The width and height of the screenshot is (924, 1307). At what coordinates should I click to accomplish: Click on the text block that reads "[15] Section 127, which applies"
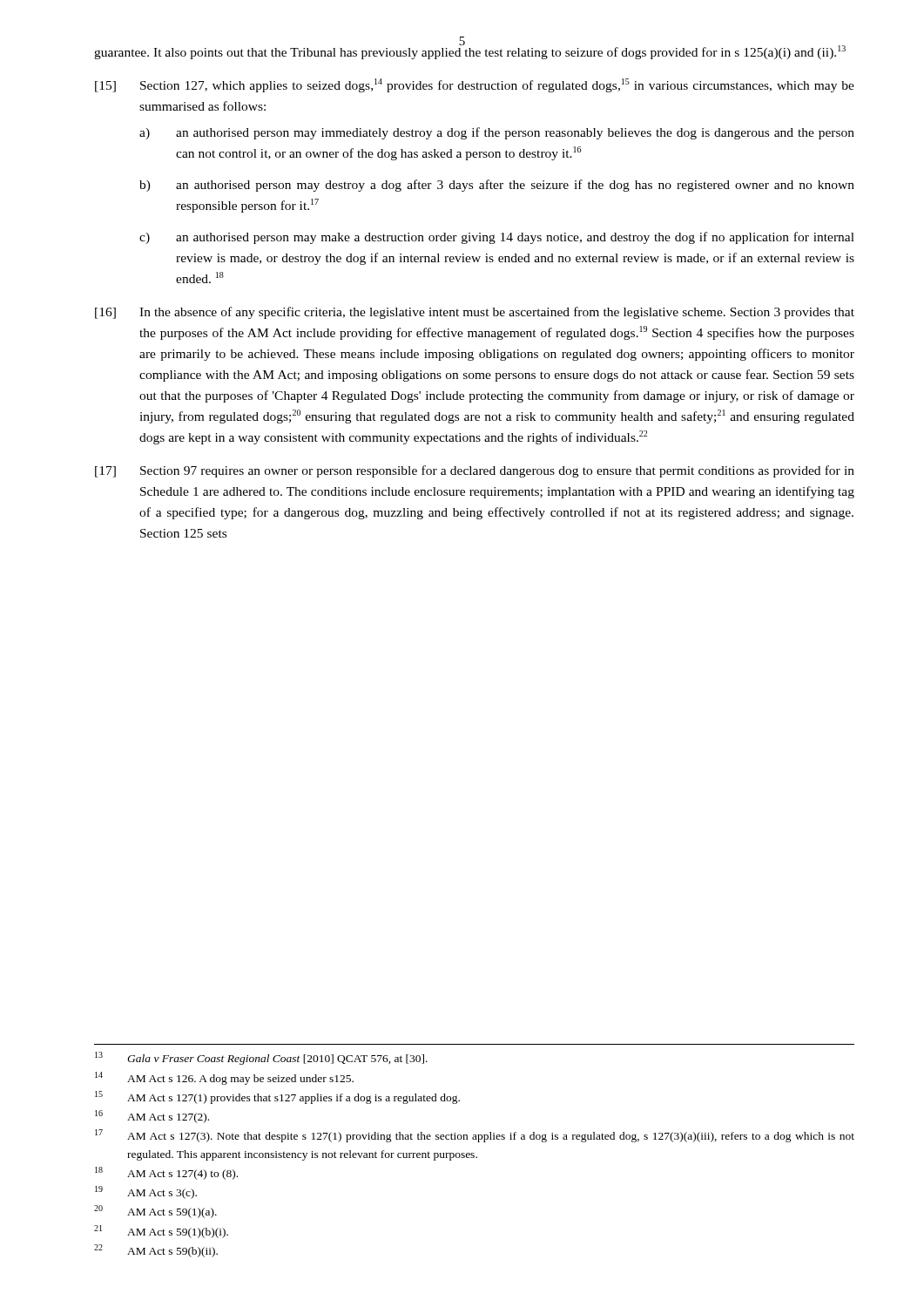point(474,96)
